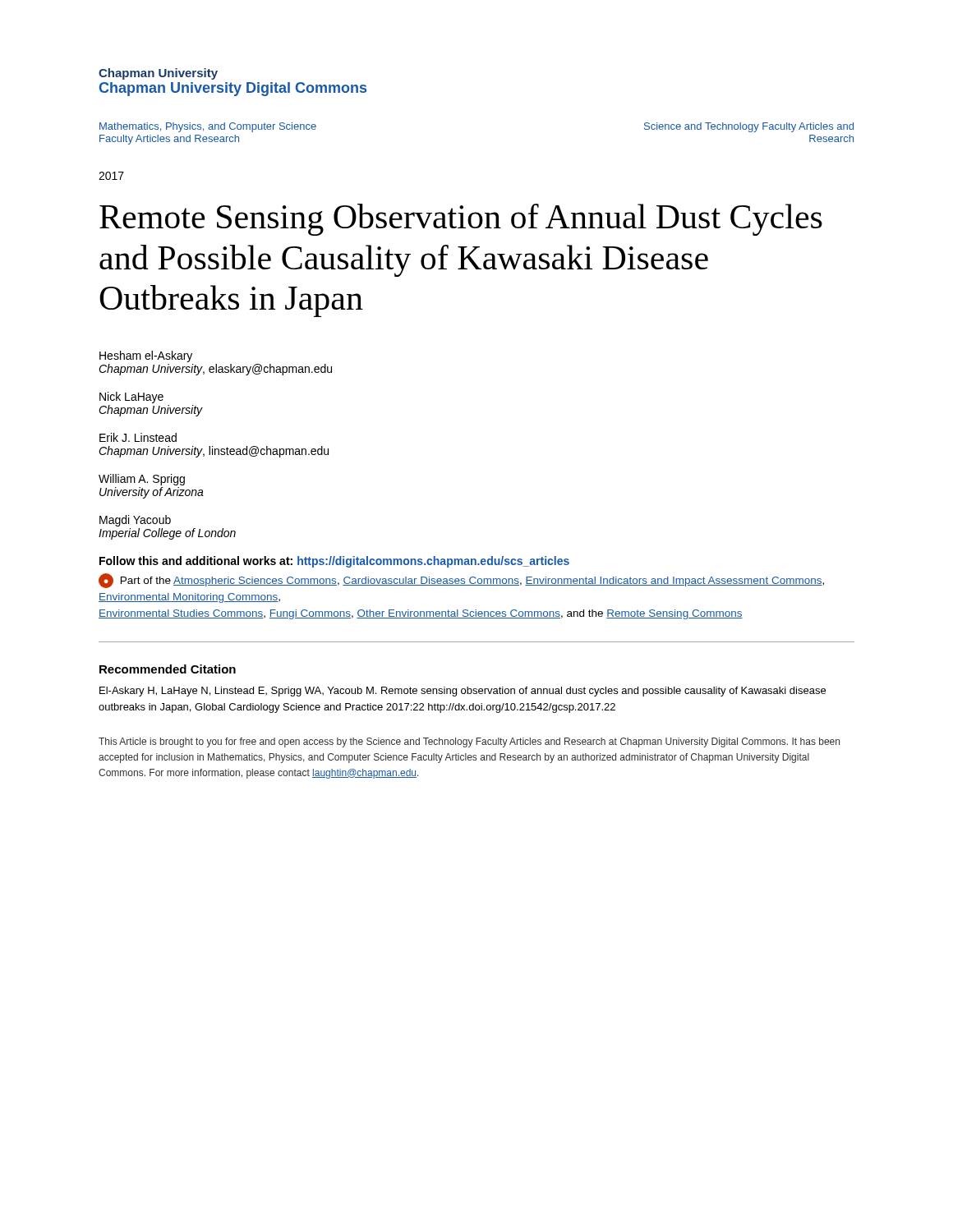Screen dimensions: 1232x953
Task: Find the block on this page that starts "Erik J. Linstead"
Action: [x=214, y=444]
